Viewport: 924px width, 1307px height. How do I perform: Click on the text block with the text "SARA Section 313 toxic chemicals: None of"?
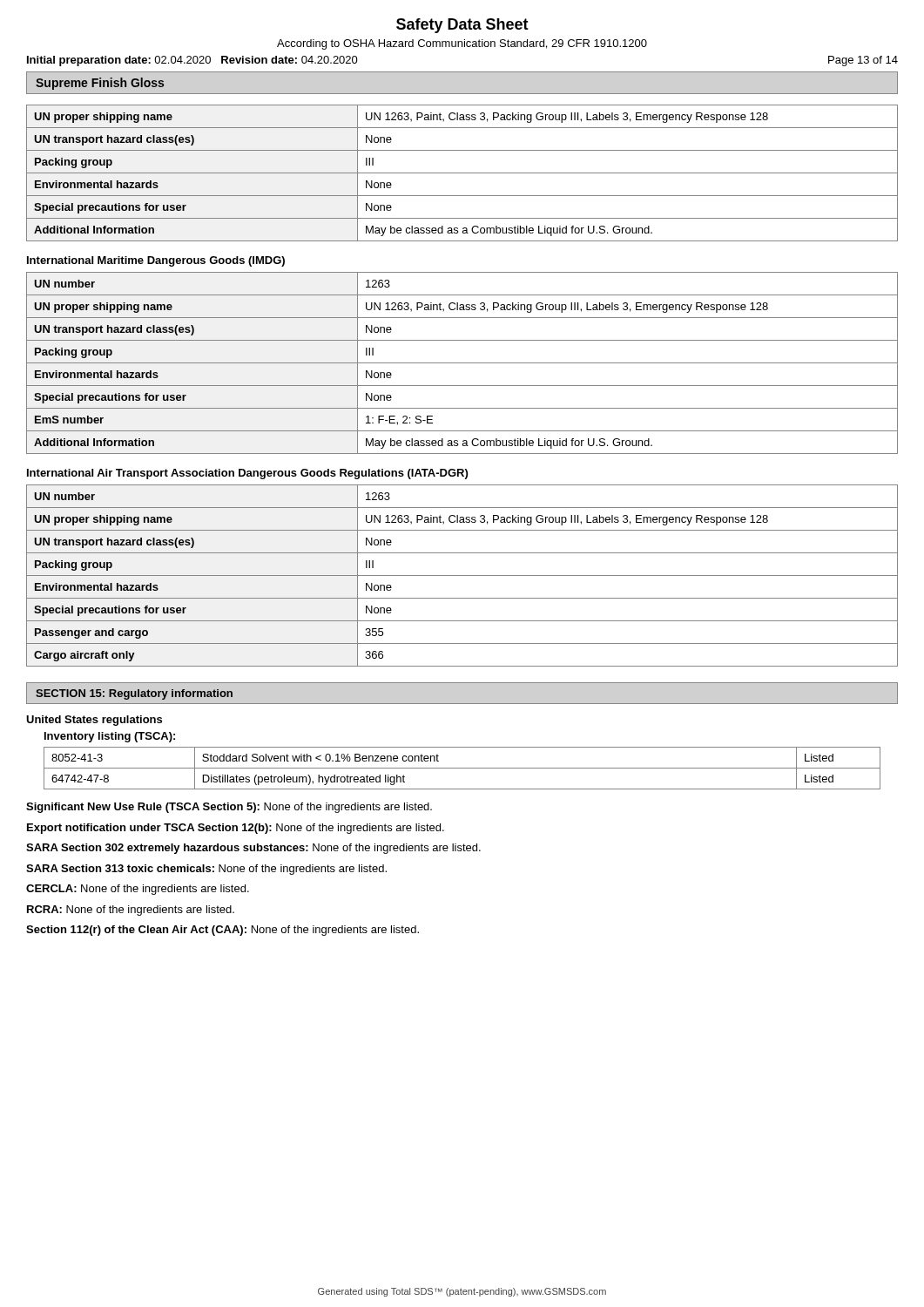pyautogui.click(x=207, y=868)
